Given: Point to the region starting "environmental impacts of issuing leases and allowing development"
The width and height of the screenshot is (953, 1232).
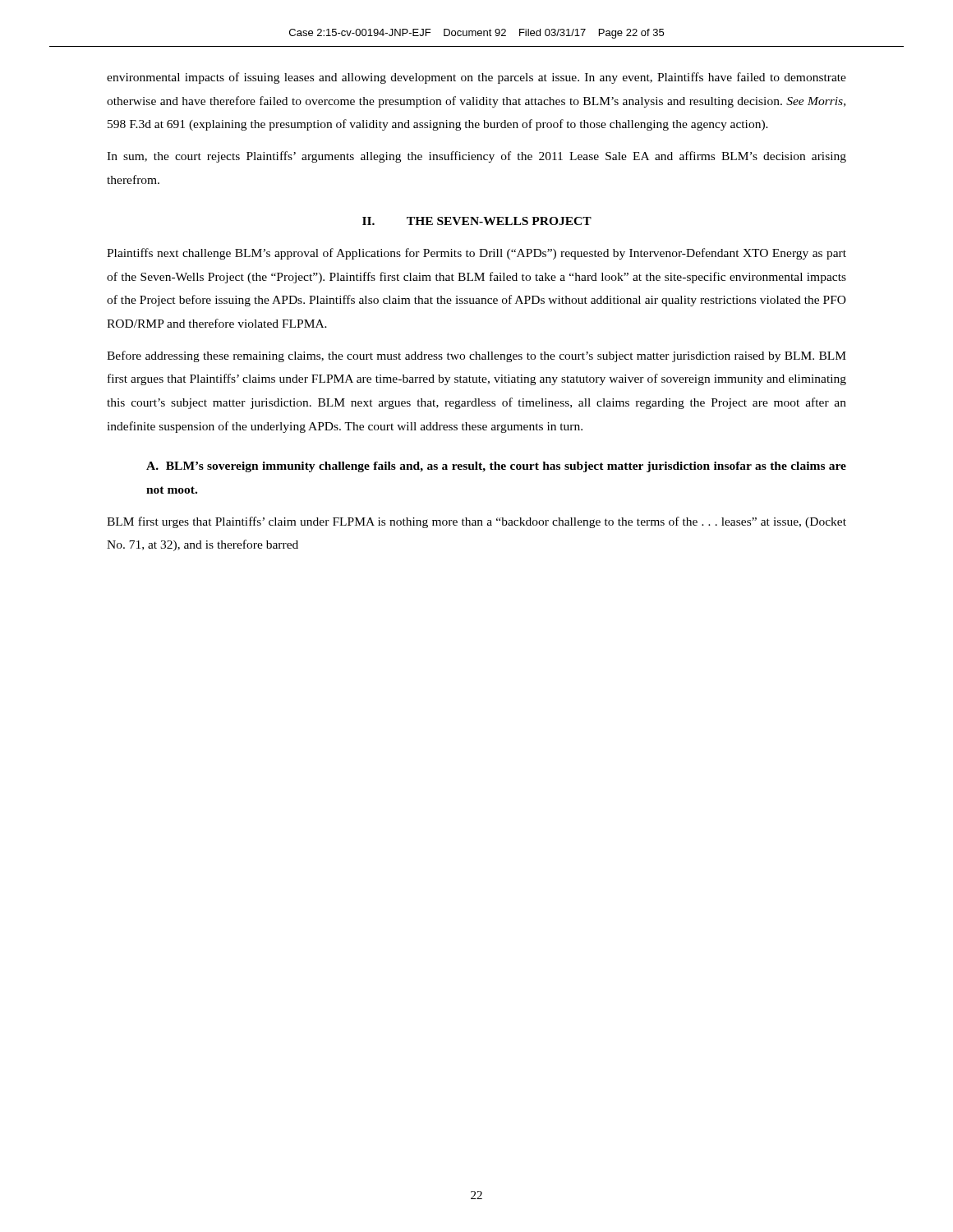Looking at the screenshot, I should pos(476,101).
